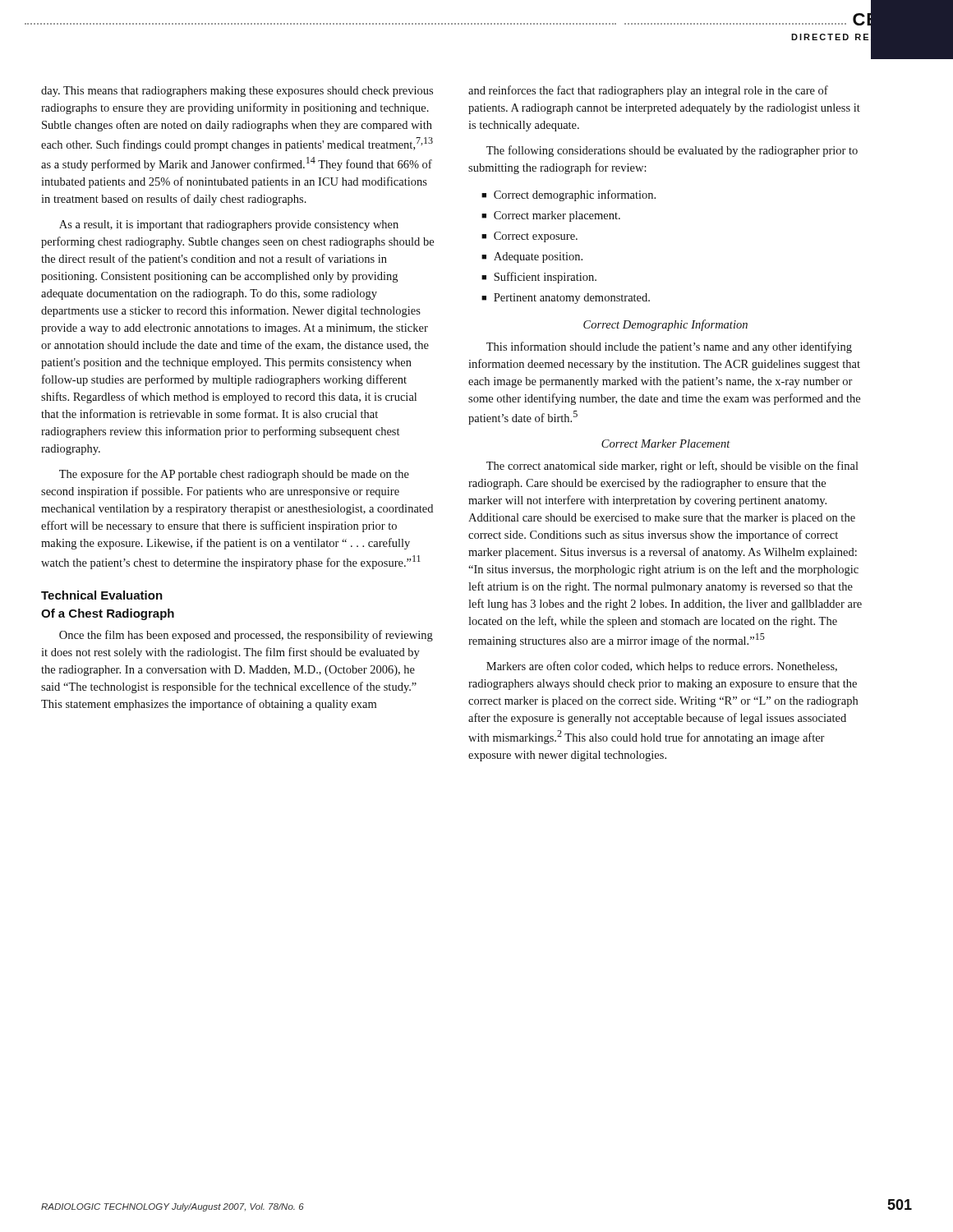This screenshot has height=1232, width=953.
Task: Navigate to the element starting "This information should include the"
Action: point(665,383)
